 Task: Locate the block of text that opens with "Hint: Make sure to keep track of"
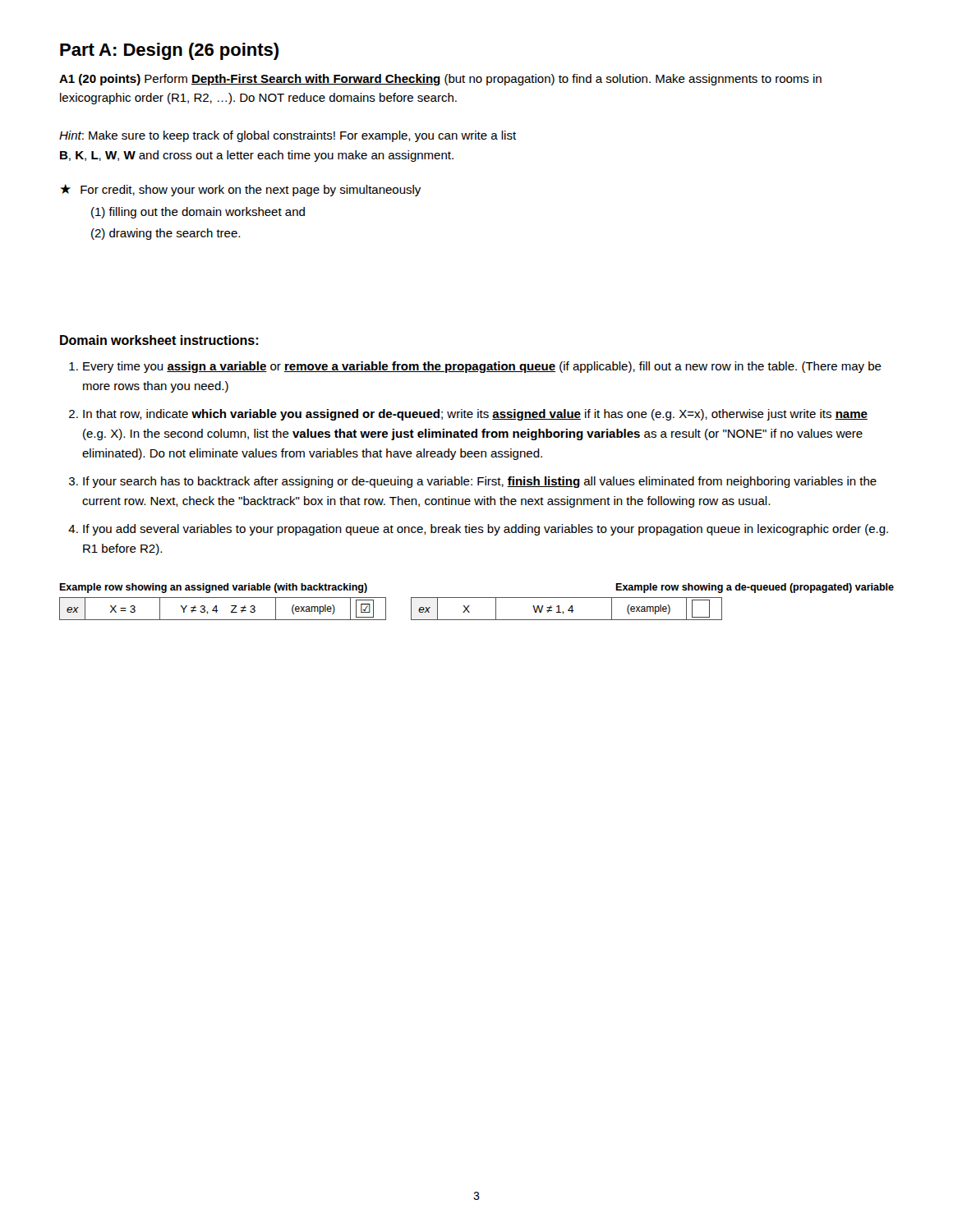point(288,145)
